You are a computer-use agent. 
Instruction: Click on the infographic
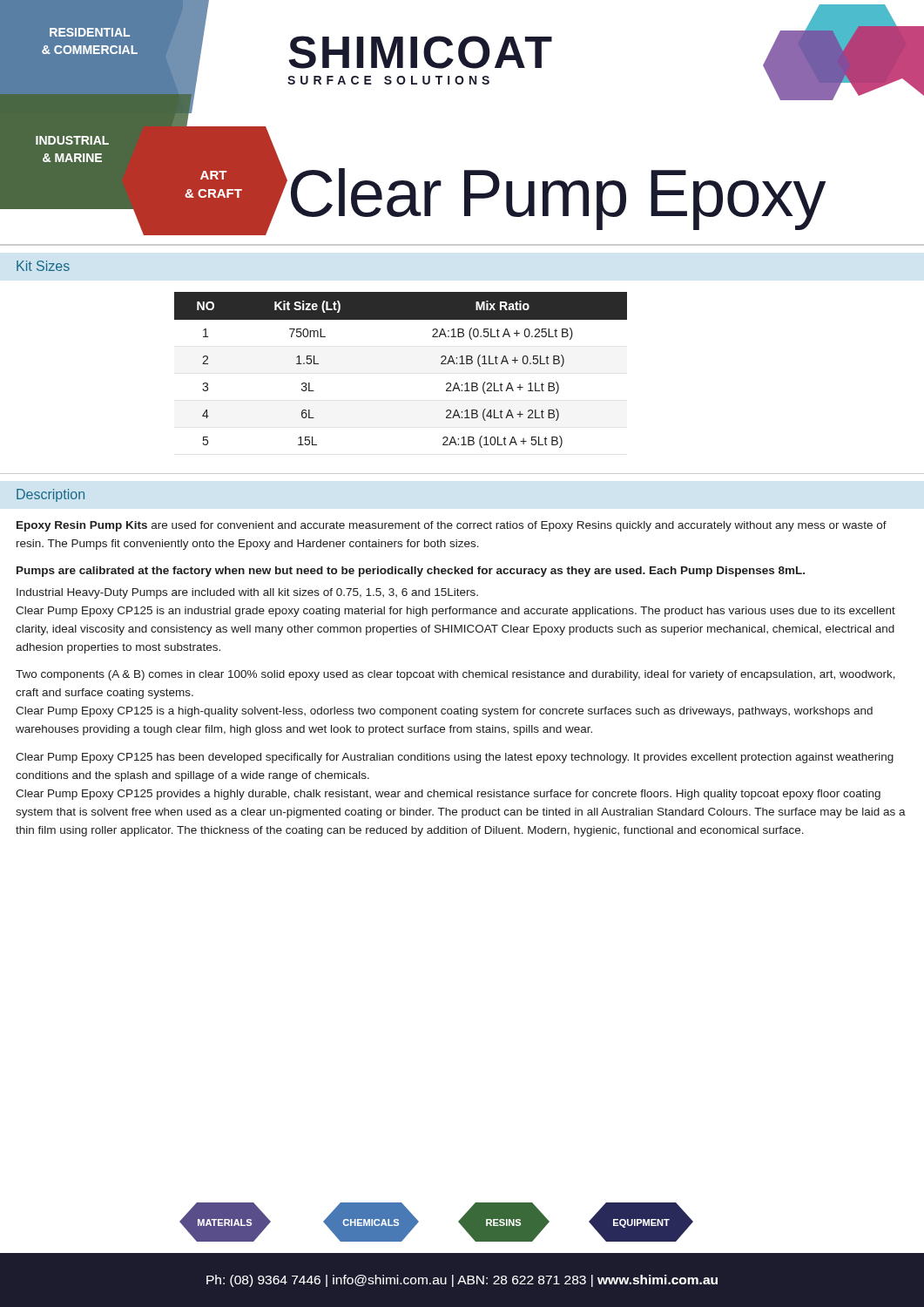[462, 1222]
